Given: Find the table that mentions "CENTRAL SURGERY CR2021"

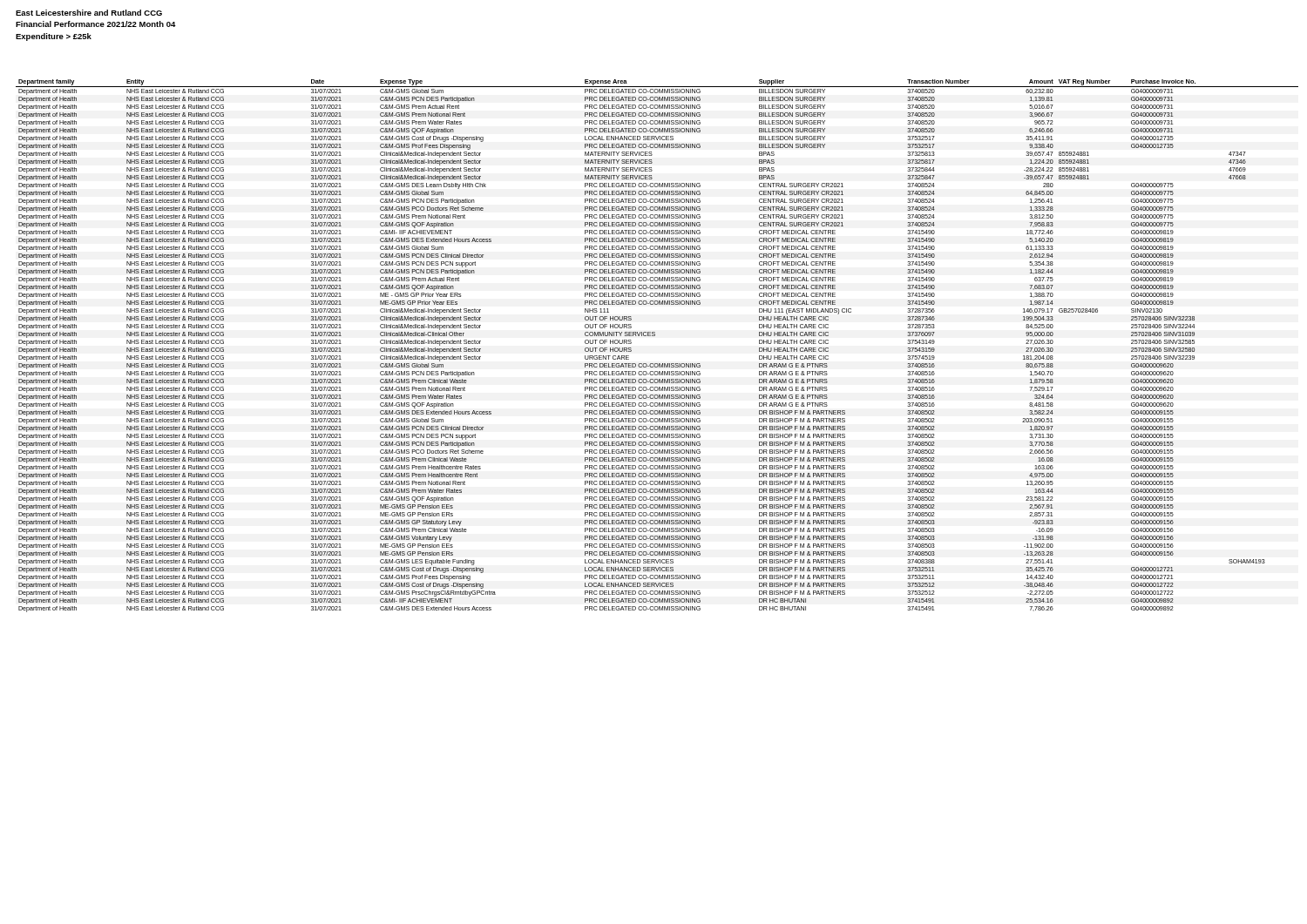Looking at the screenshot, I should point(657,344).
